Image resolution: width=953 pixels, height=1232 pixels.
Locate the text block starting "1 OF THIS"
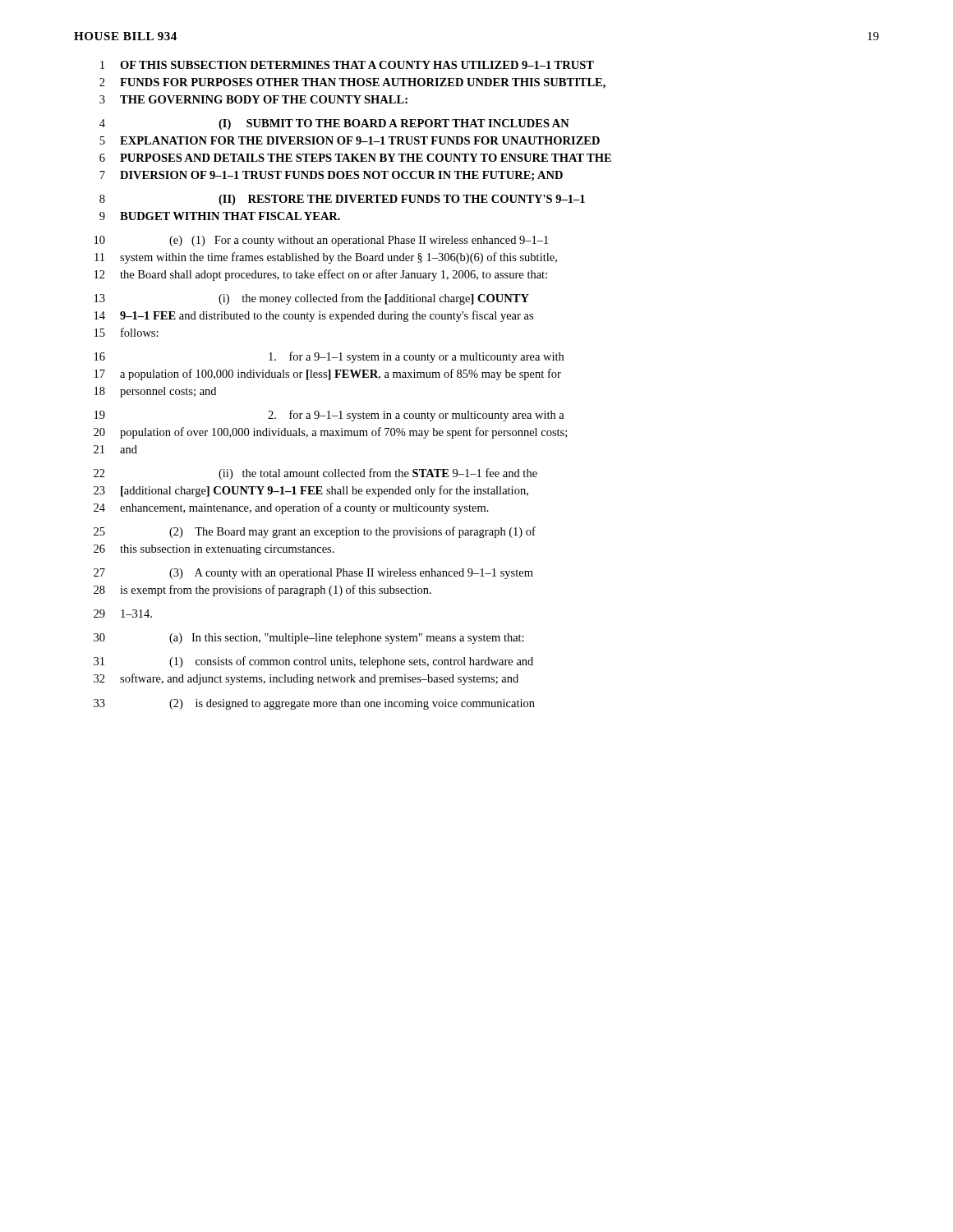[x=476, y=65]
